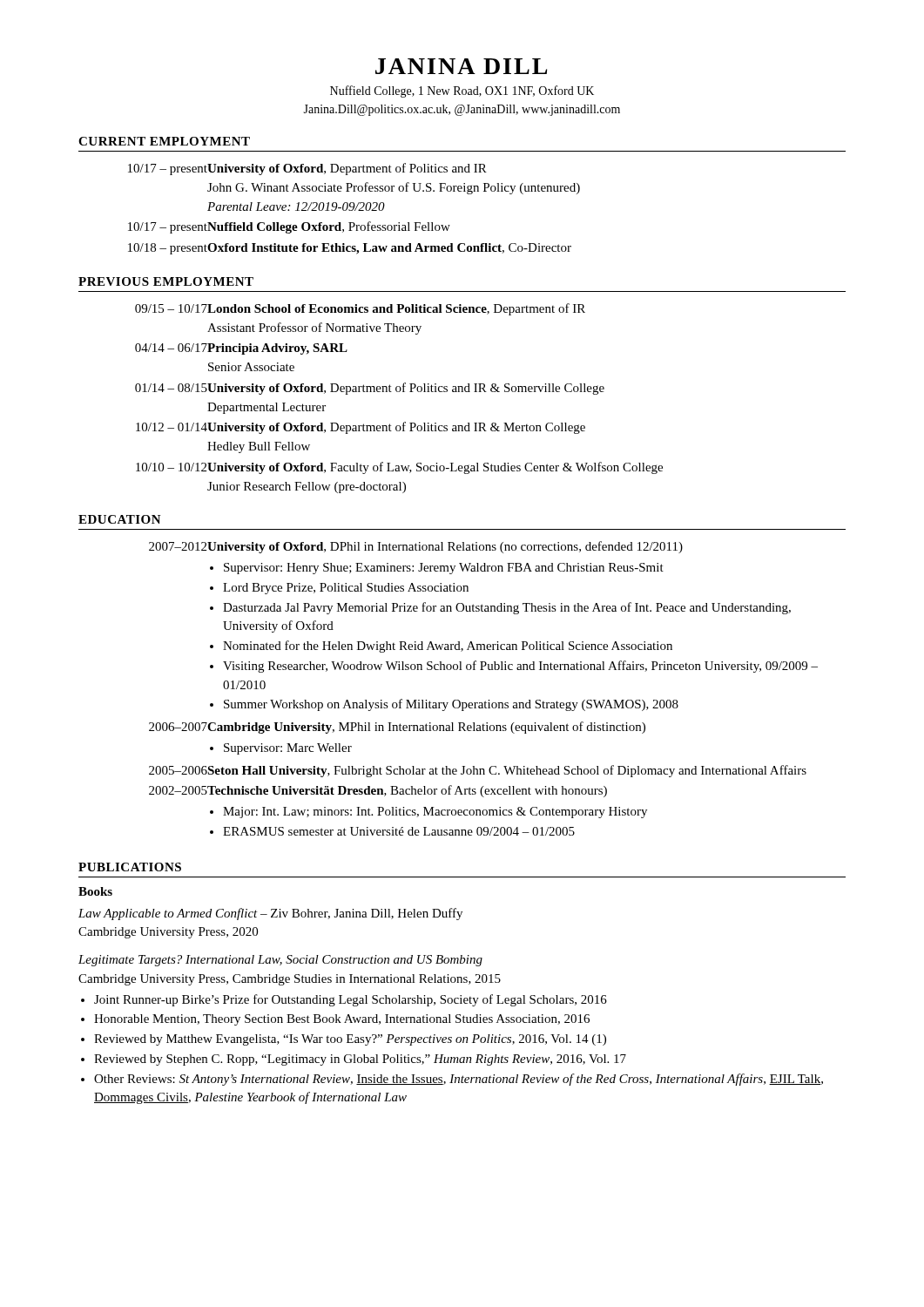
Task: Find "CURRENT EMPLOYMENT" on this page
Action: tap(164, 141)
